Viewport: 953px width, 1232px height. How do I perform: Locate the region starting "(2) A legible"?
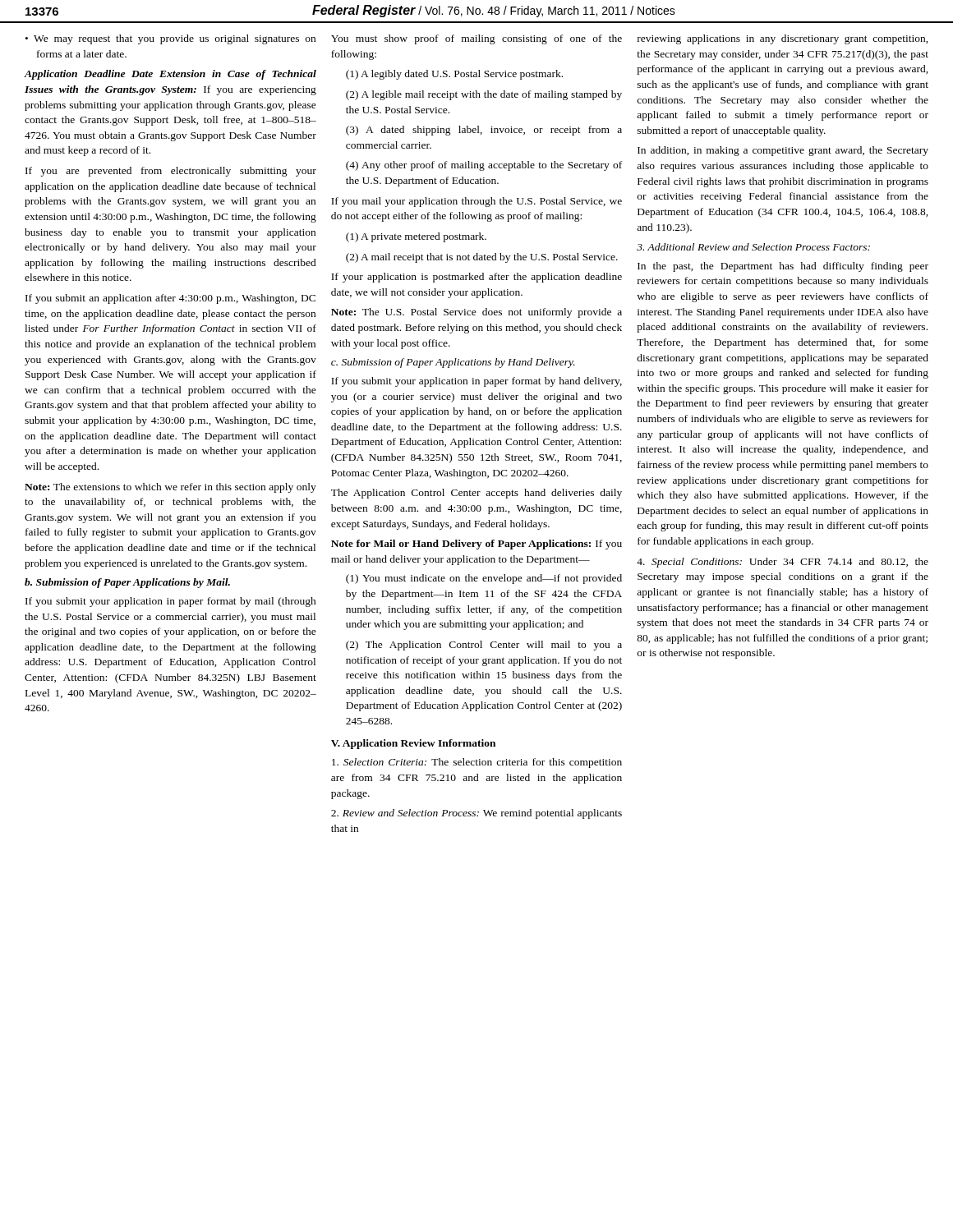(484, 102)
